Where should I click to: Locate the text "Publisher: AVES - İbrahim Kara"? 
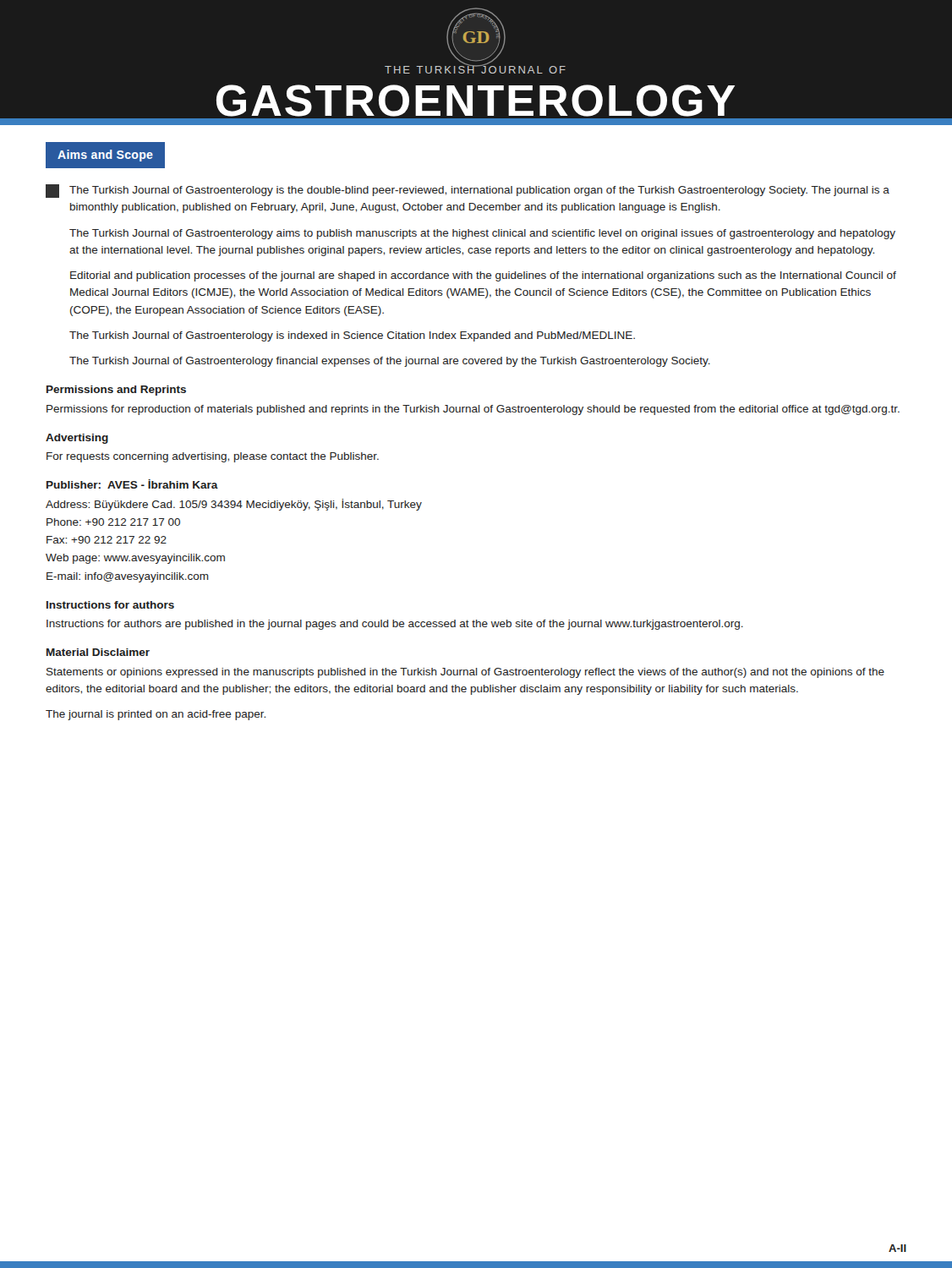point(132,485)
